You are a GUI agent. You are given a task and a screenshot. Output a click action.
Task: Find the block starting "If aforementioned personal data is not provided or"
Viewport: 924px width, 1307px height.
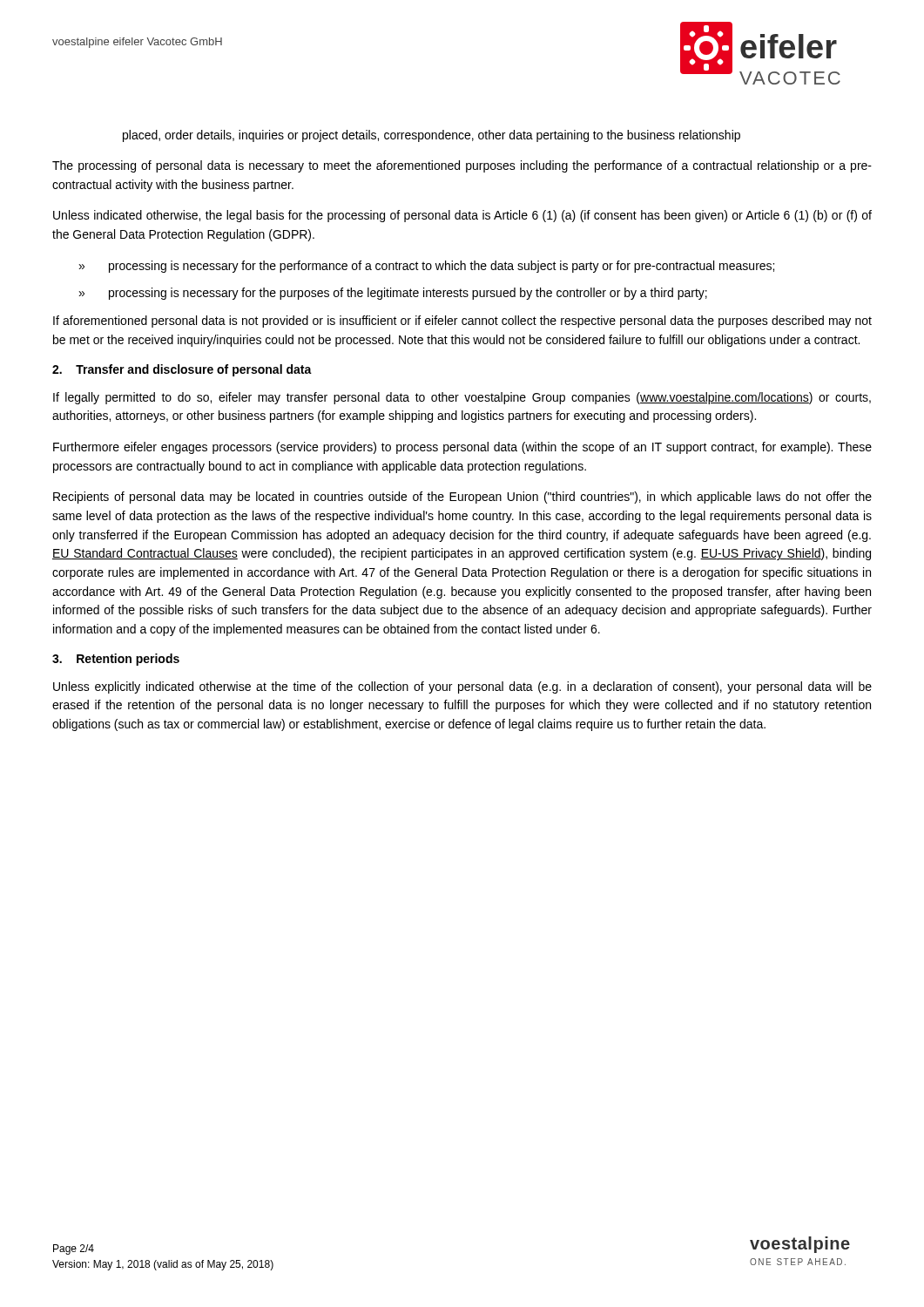(x=462, y=330)
